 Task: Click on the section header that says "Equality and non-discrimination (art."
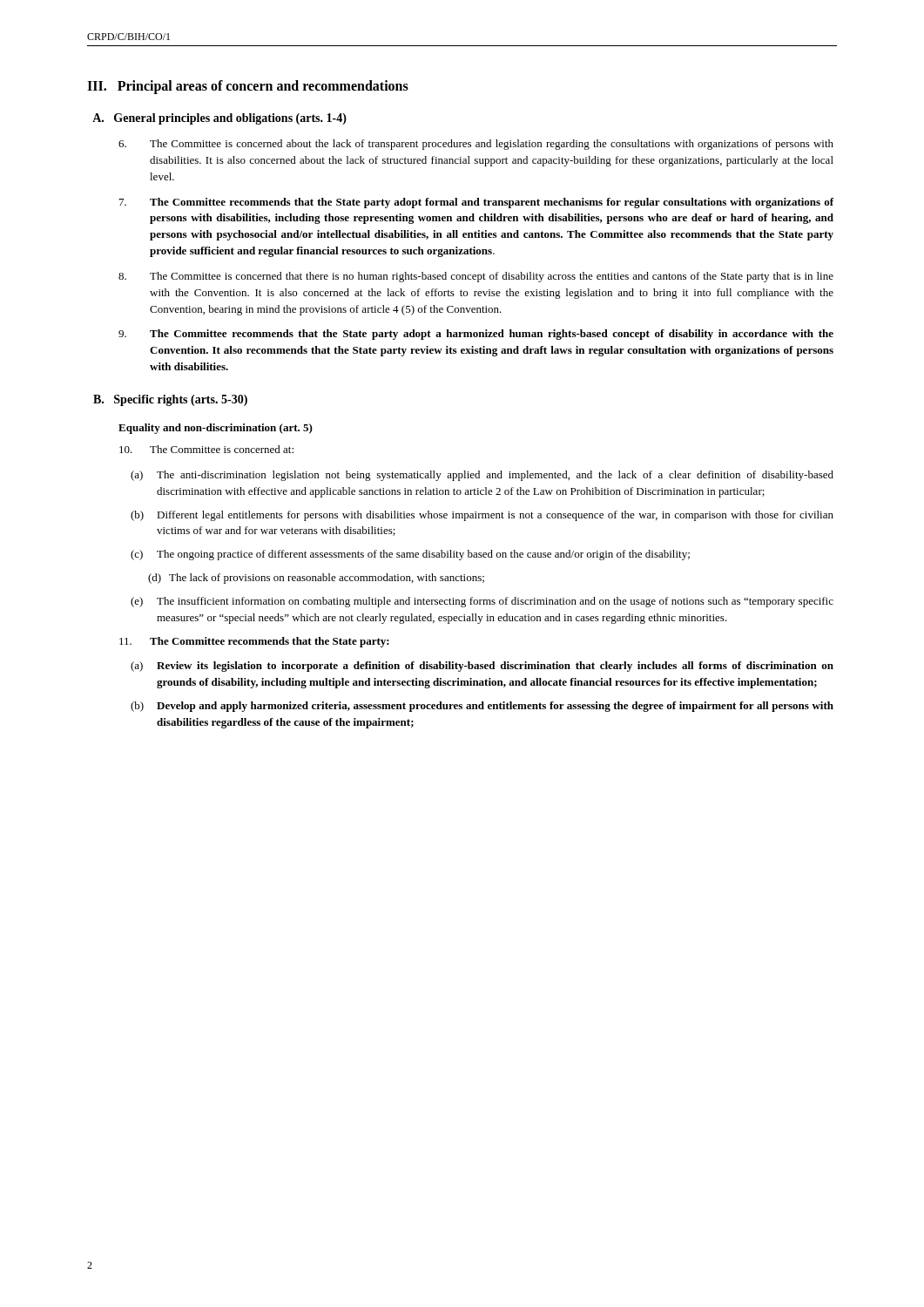pyautogui.click(x=215, y=427)
